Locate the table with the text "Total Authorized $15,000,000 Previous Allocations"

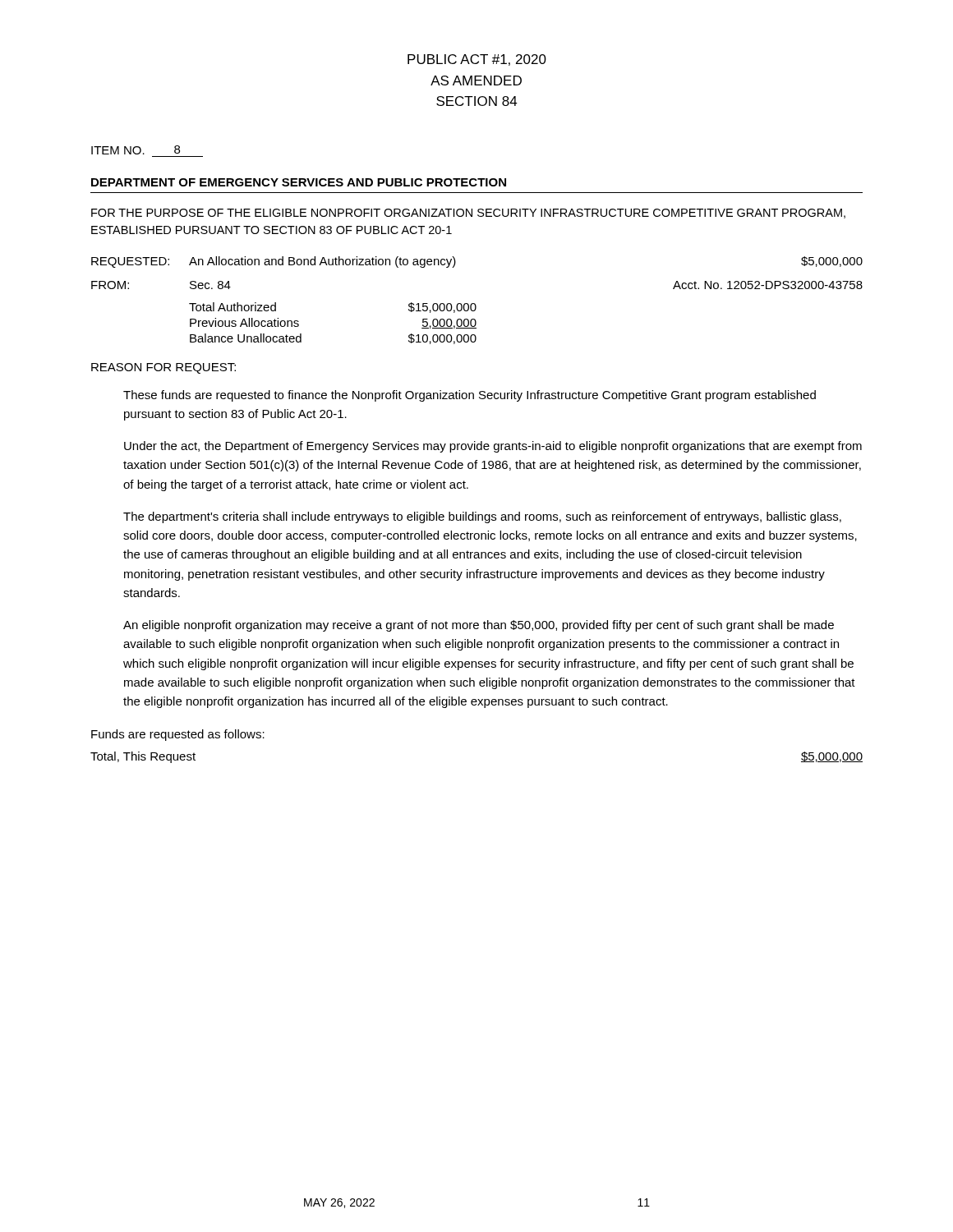click(526, 322)
